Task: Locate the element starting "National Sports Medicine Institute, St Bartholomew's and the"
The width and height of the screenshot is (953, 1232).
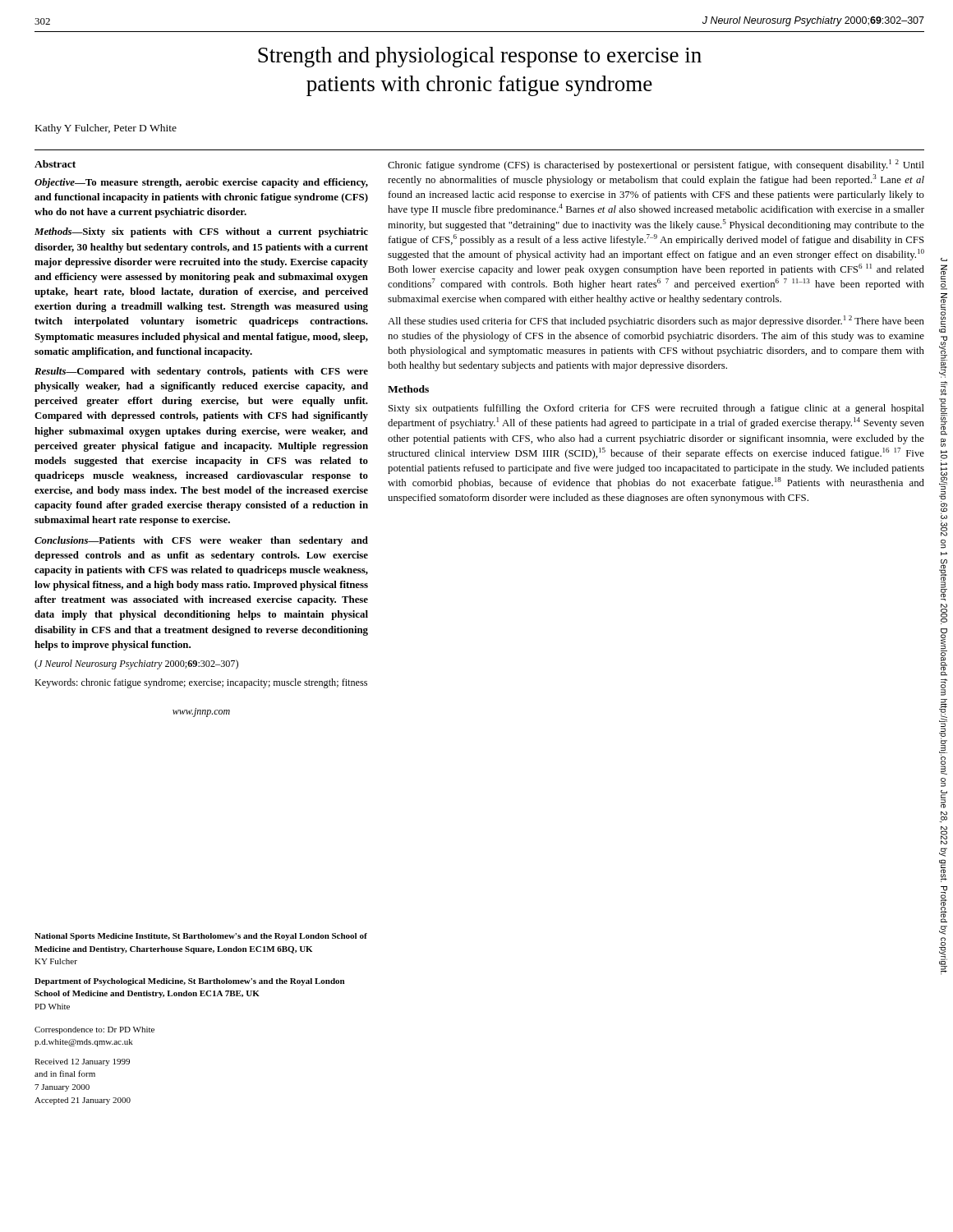Action: [201, 937]
